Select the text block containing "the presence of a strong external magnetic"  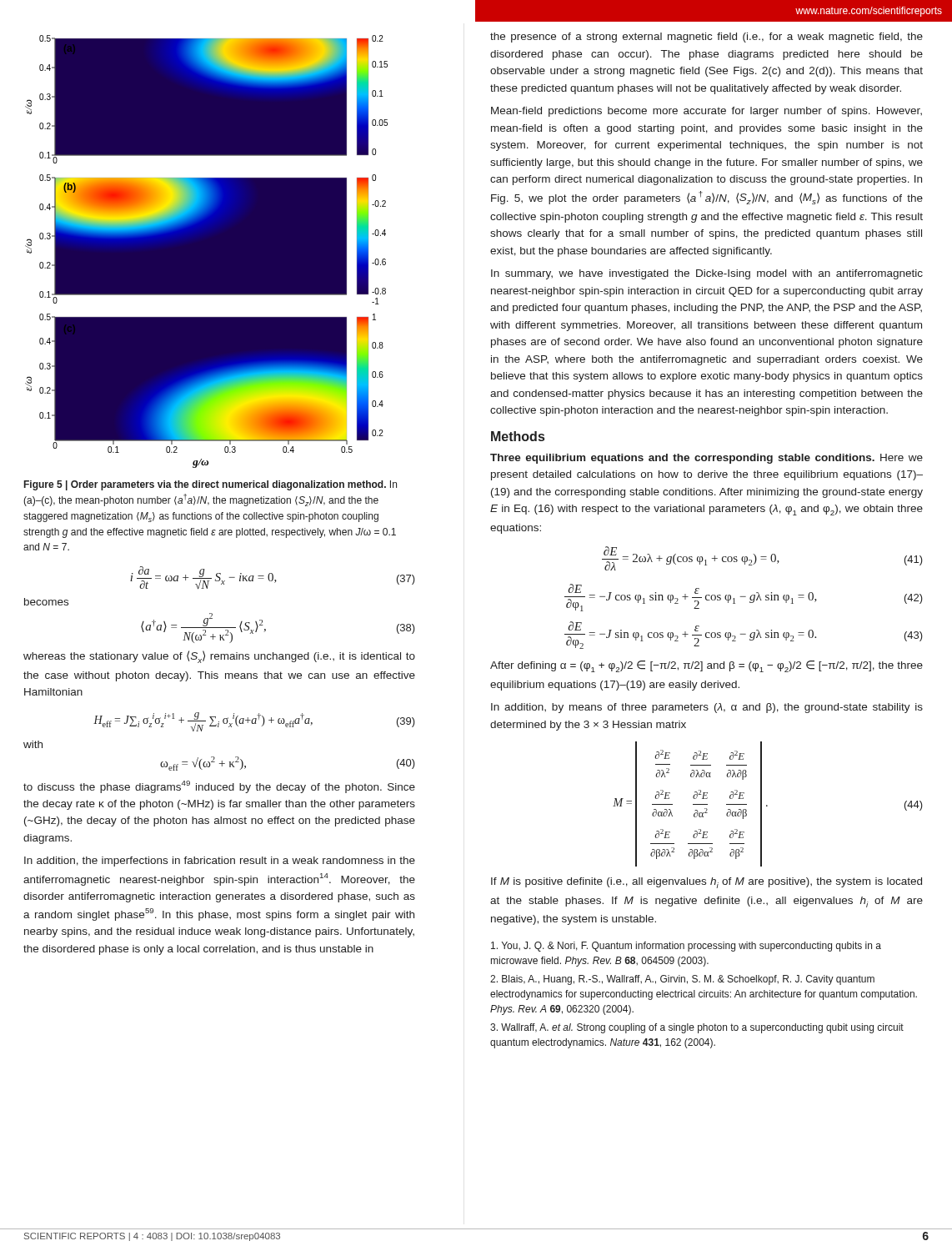pos(707,62)
